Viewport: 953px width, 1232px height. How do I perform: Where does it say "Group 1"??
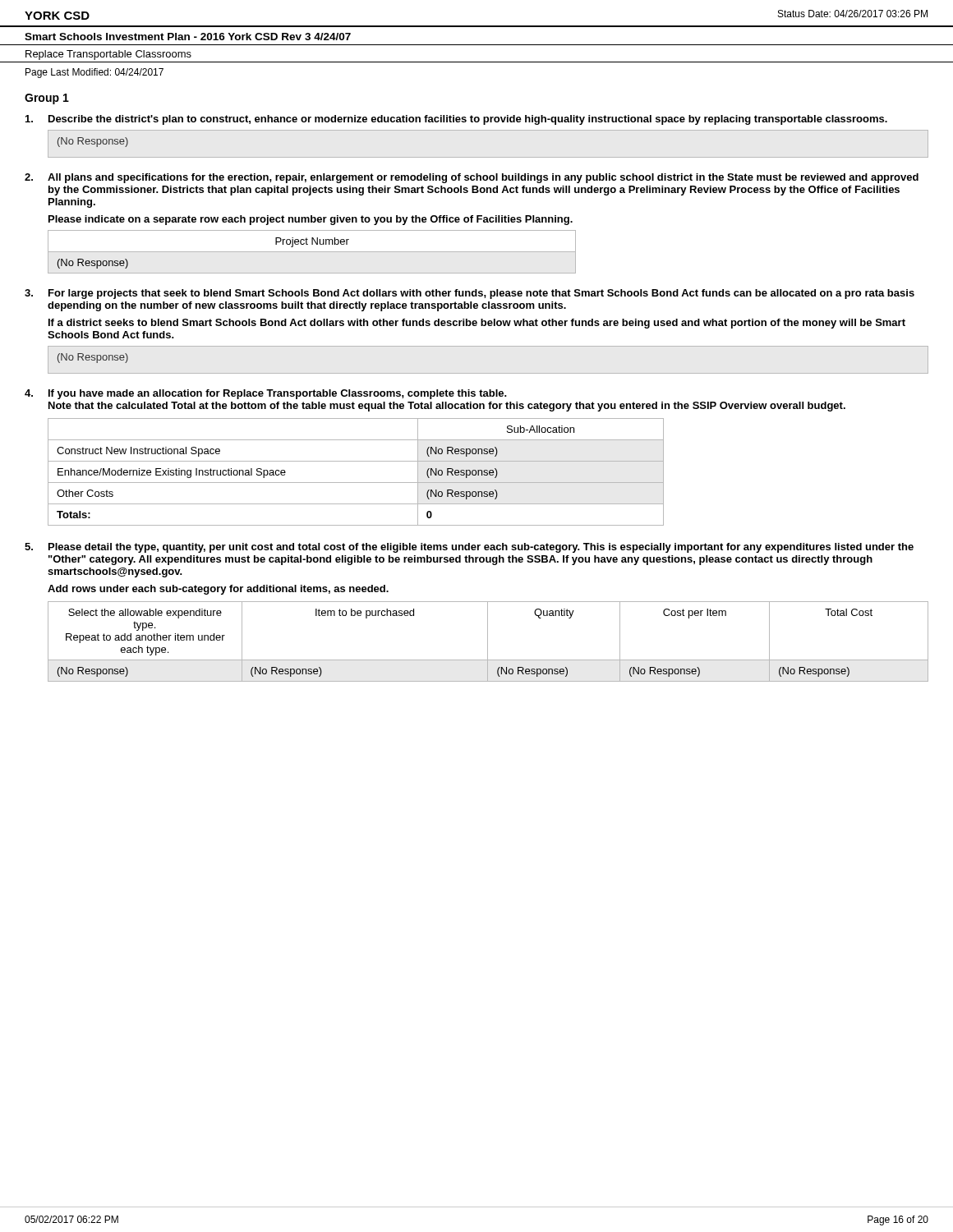pos(47,98)
